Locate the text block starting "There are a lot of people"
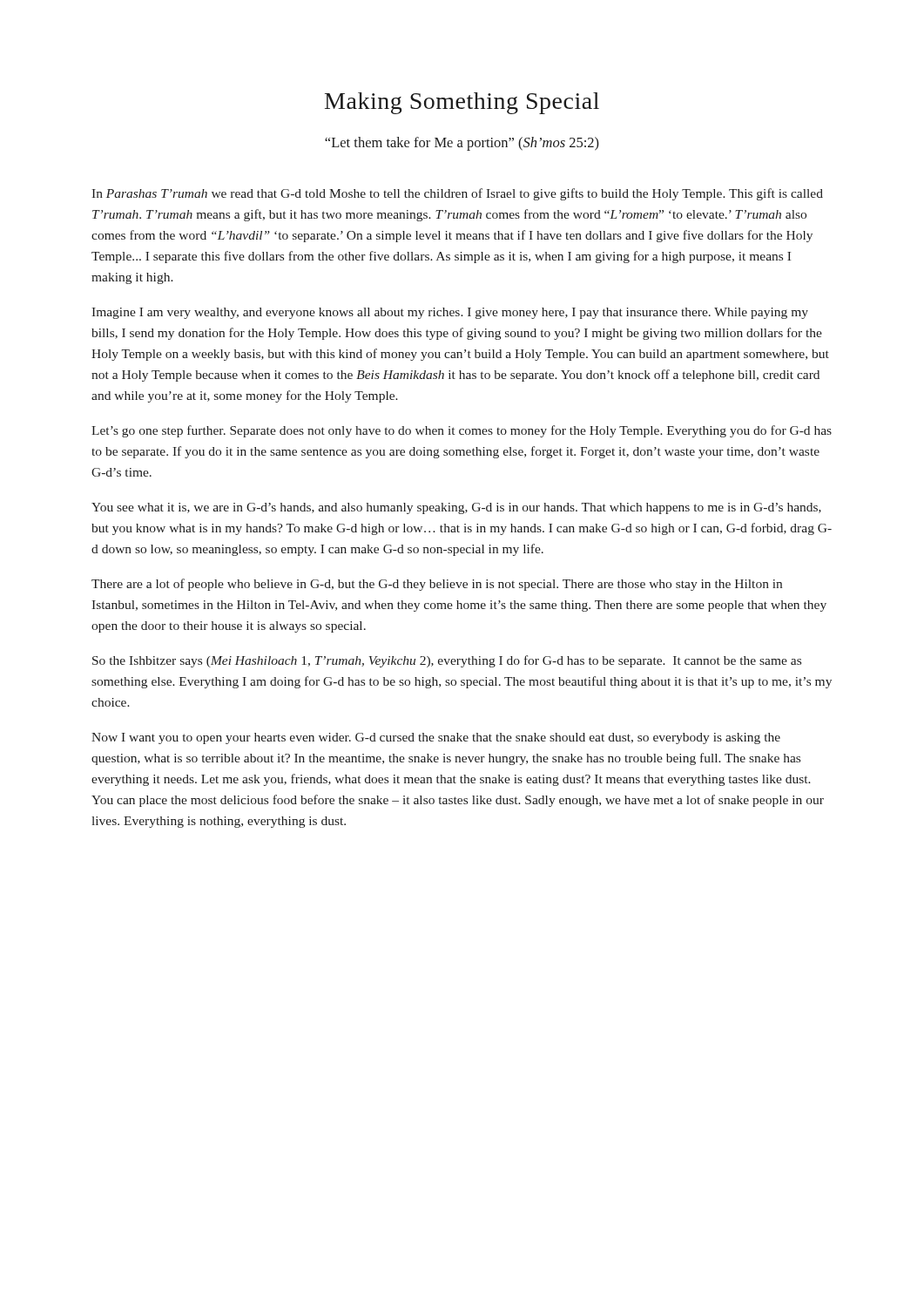Viewport: 924px width, 1307px height. pos(459,604)
